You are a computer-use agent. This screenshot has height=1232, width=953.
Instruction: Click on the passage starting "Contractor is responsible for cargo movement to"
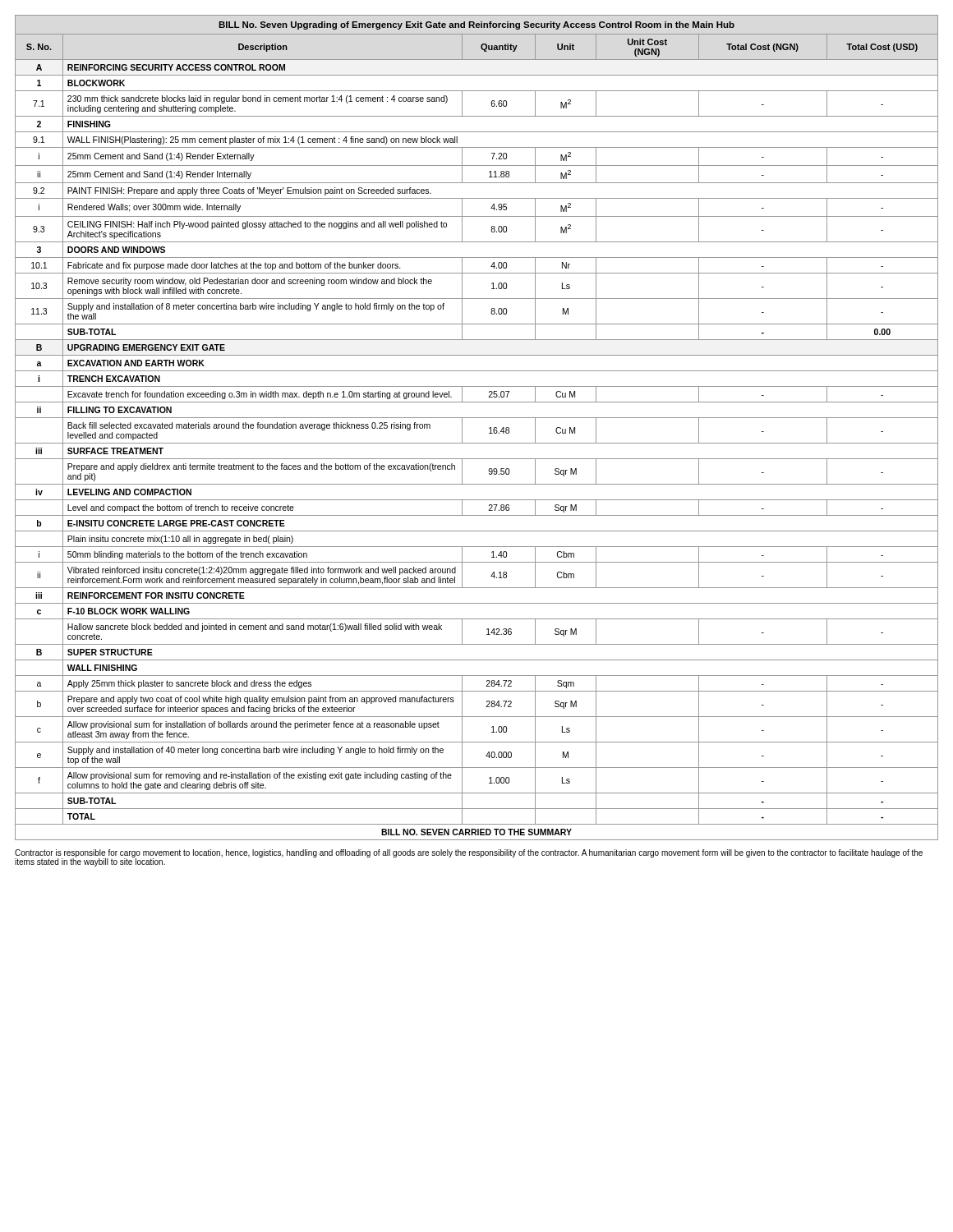pyautogui.click(x=469, y=857)
